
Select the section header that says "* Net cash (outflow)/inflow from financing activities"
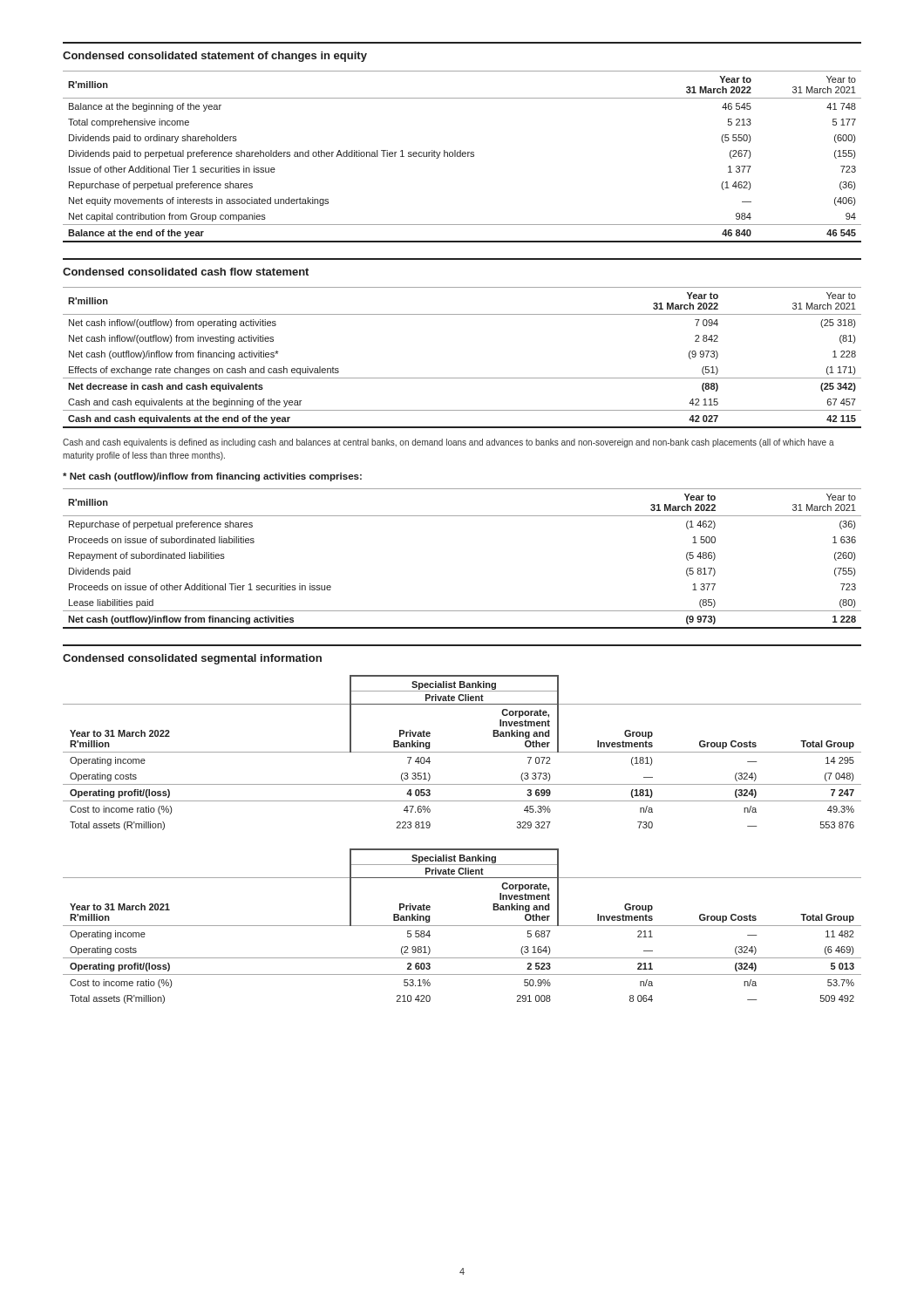pos(213,476)
